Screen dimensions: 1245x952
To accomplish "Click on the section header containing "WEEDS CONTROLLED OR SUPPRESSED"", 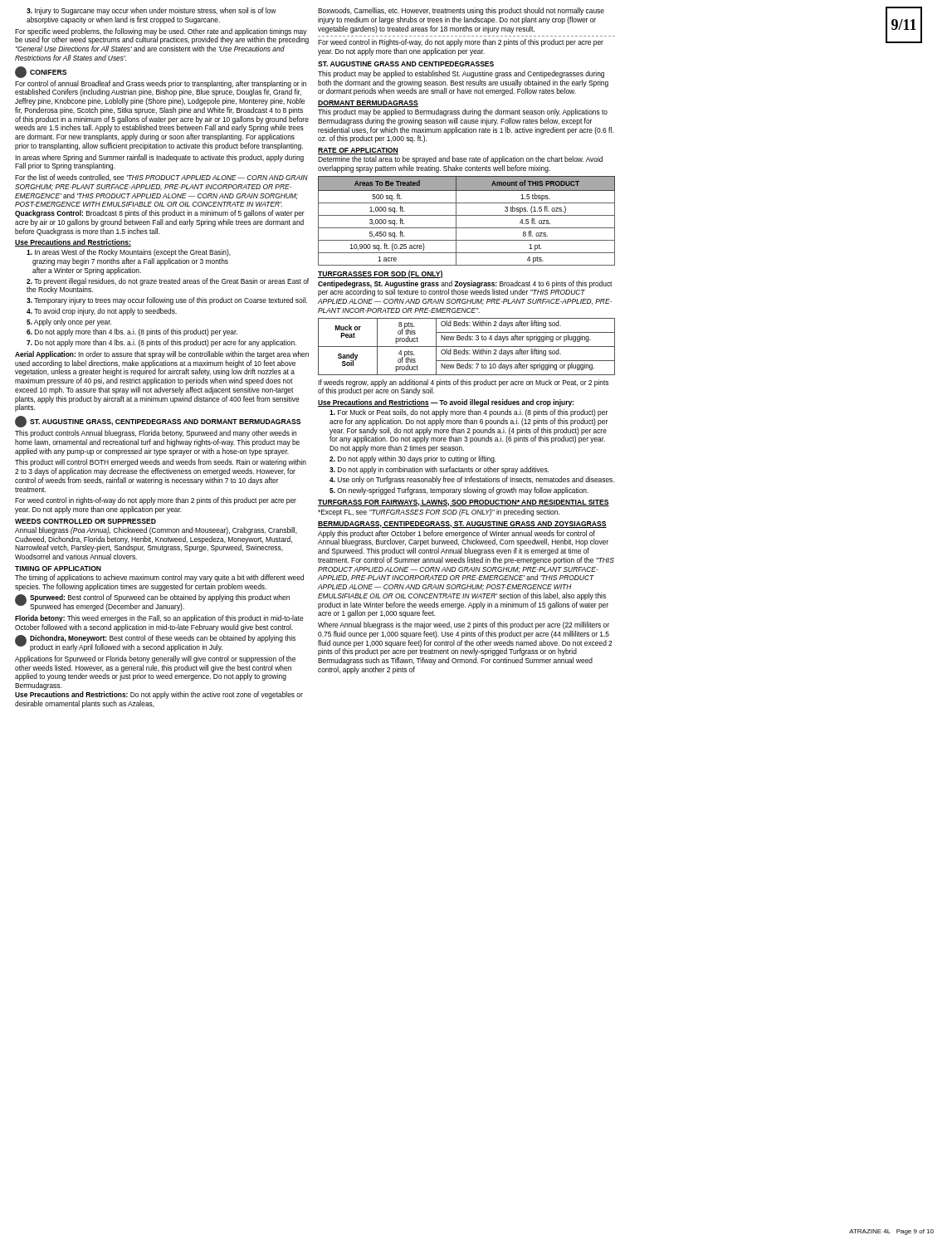I will [85, 521].
